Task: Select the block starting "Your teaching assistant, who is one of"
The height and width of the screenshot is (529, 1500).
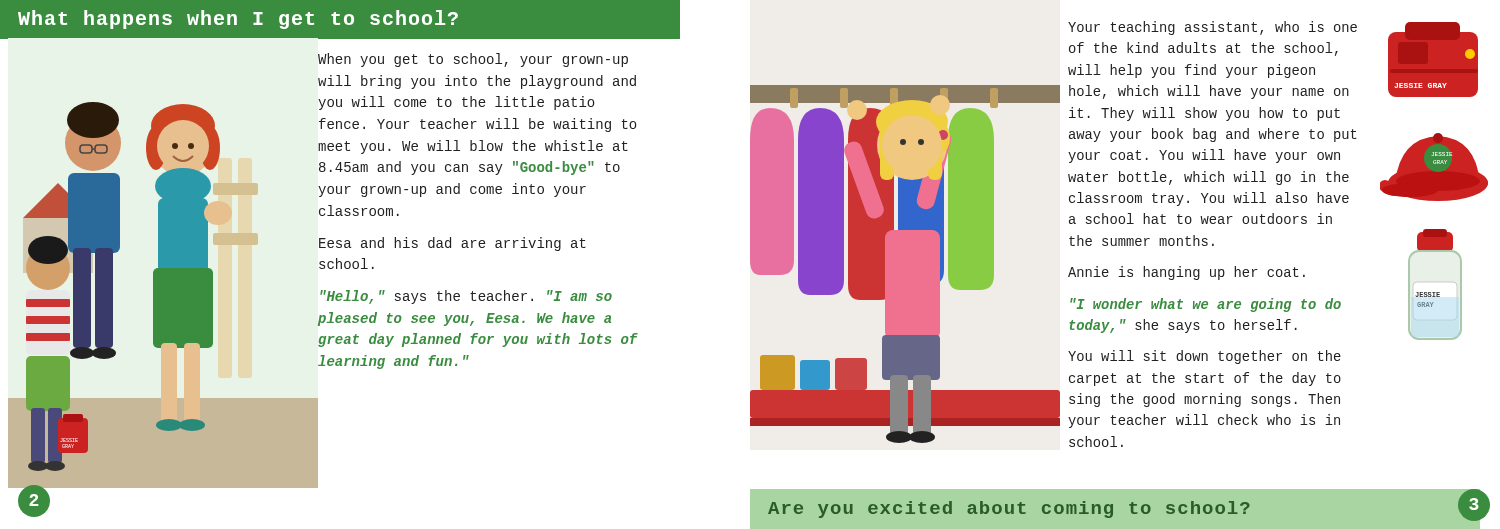Action: click(1216, 236)
